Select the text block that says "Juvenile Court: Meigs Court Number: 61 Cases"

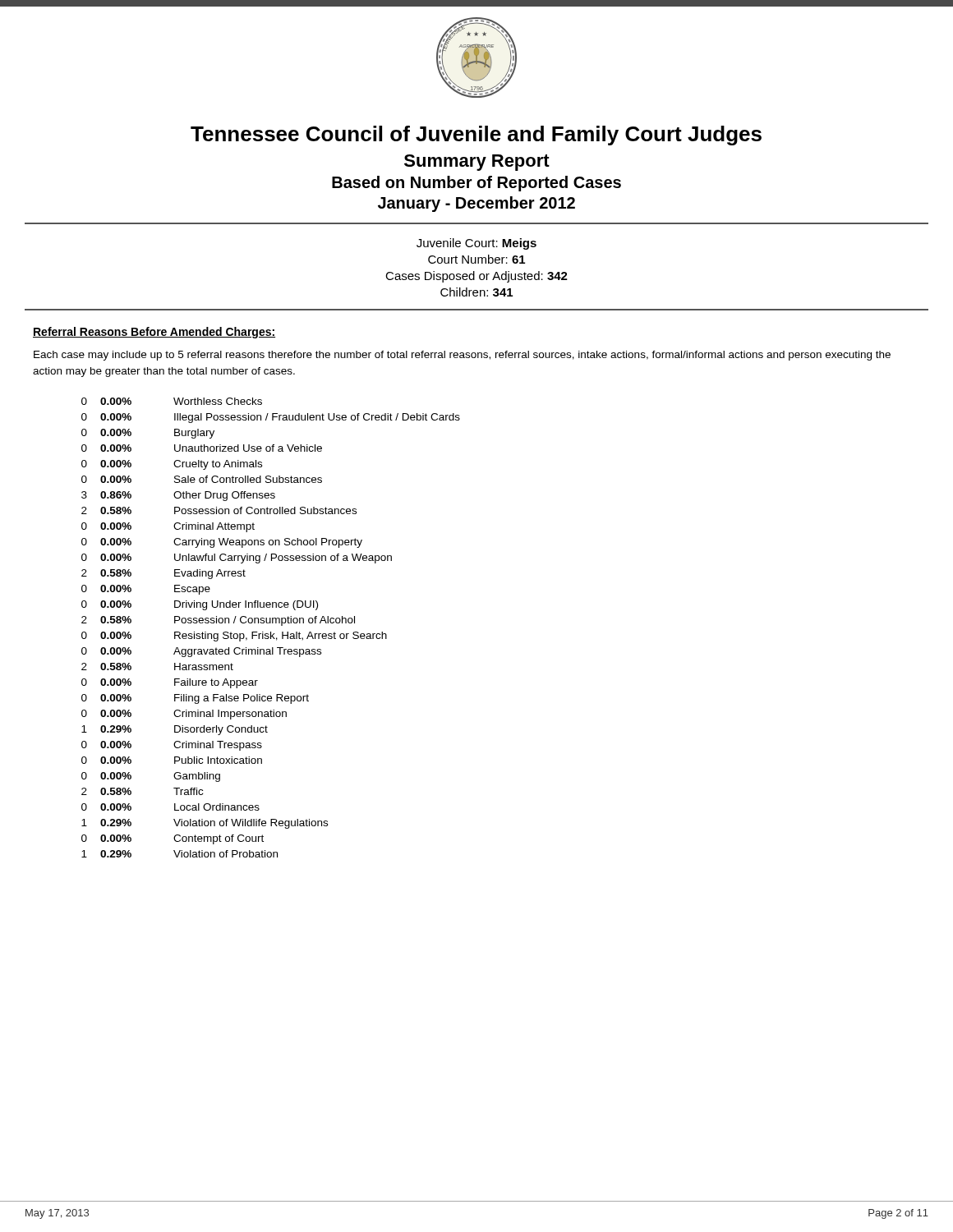point(476,267)
